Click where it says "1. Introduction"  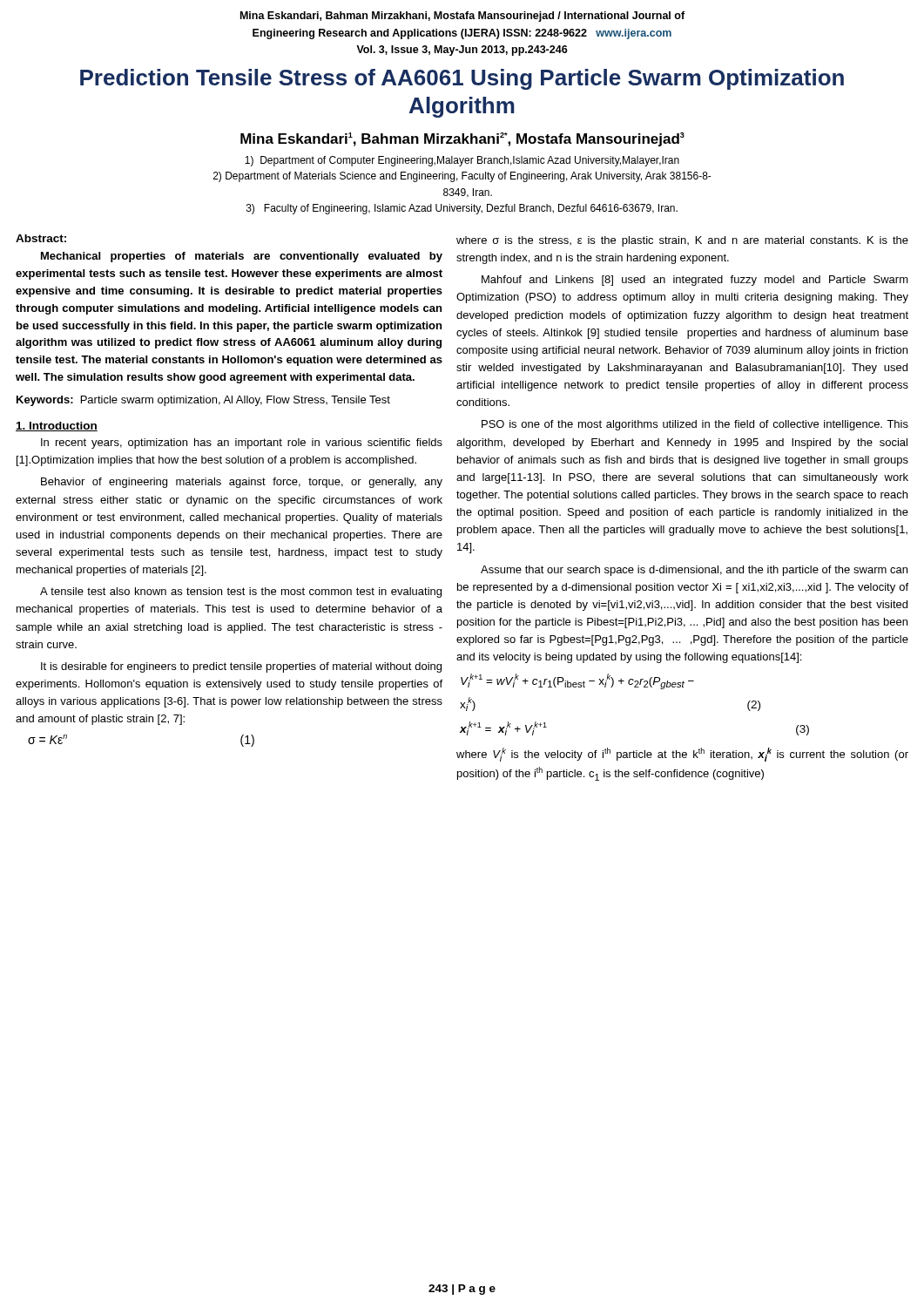click(x=57, y=426)
